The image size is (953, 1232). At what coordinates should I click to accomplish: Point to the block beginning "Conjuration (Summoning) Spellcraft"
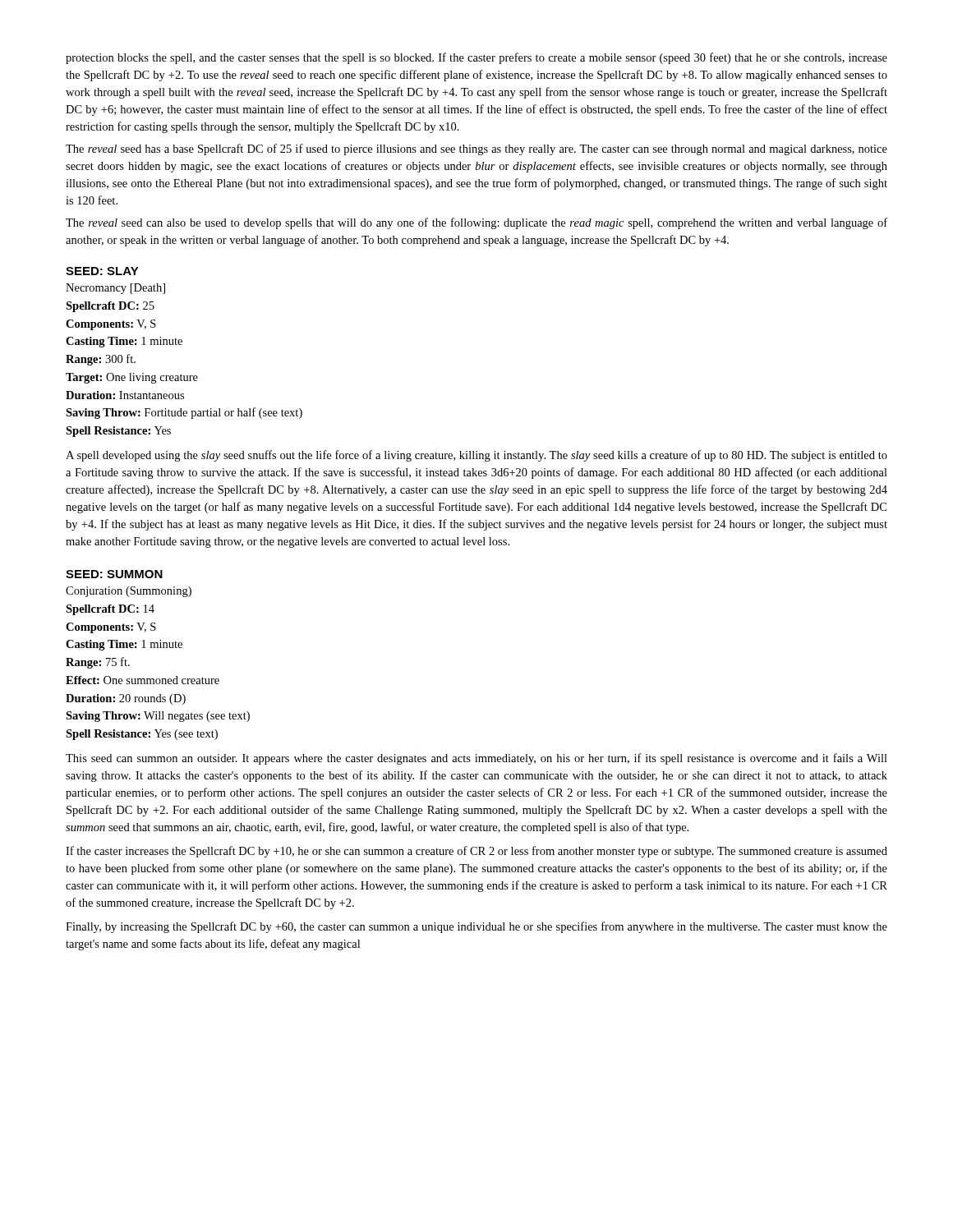[x=129, y=592]
